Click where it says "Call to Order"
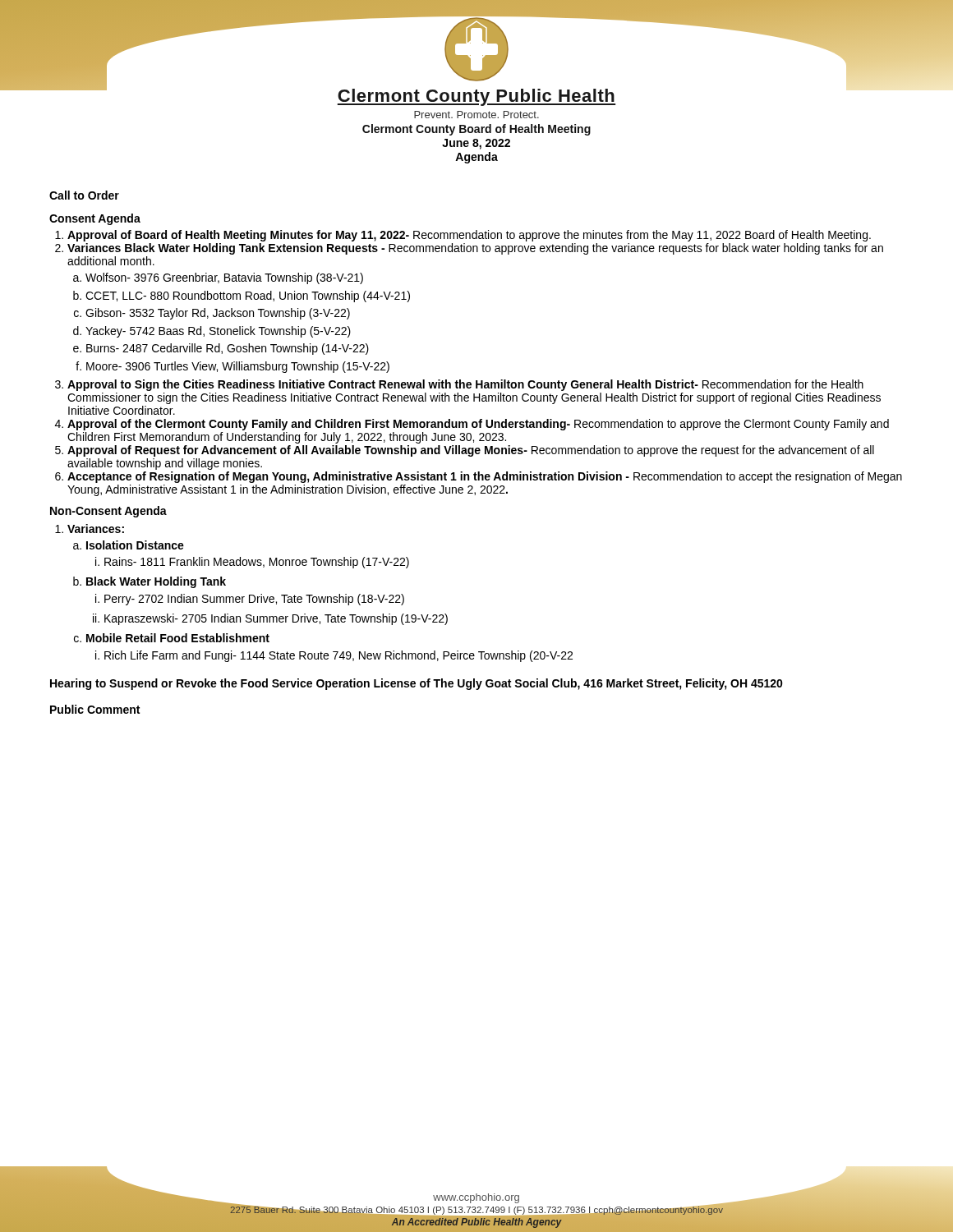This screenshot has width=953, height=1232. (84, 195)
